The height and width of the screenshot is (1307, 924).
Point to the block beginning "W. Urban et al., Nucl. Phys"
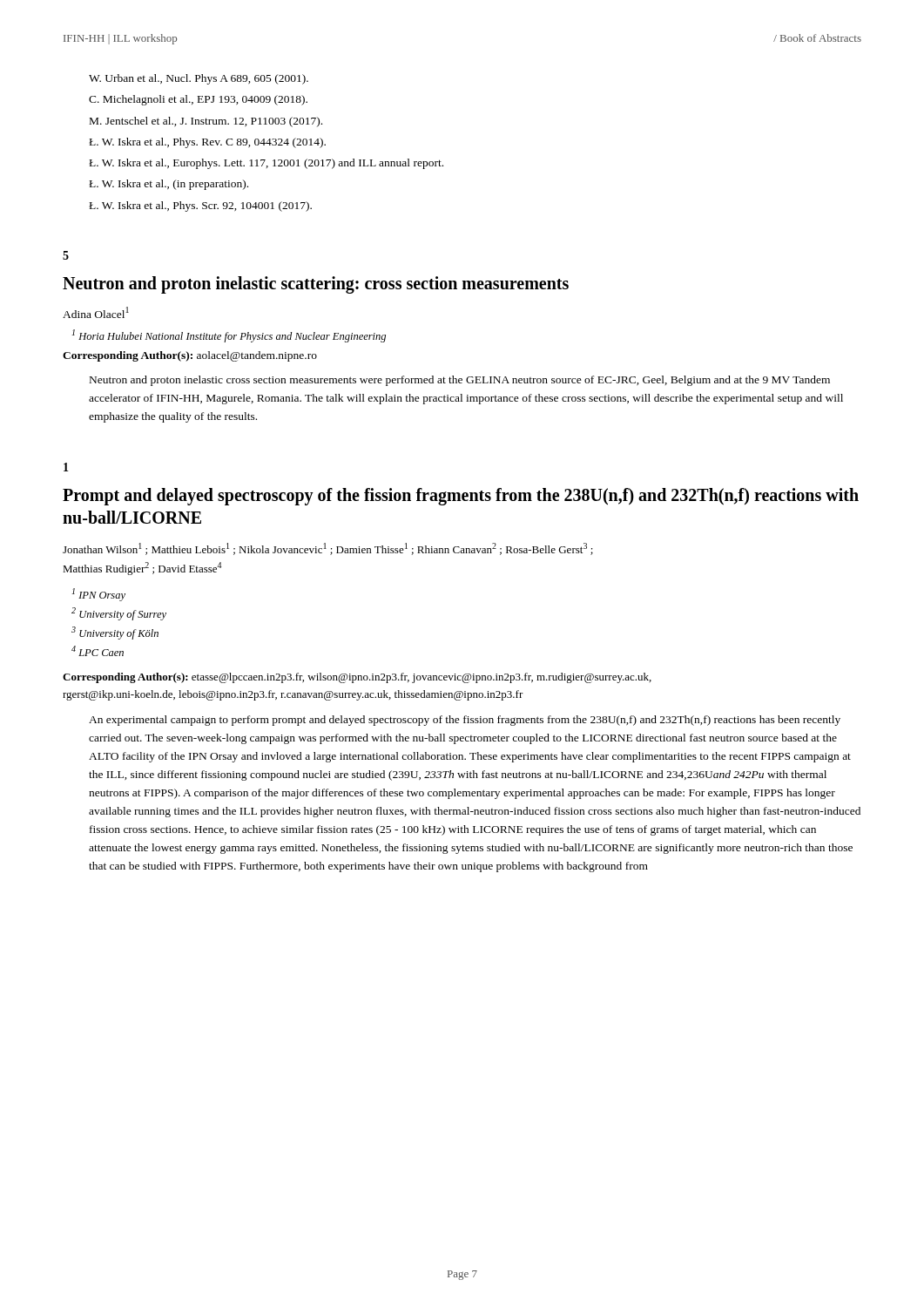199,78
